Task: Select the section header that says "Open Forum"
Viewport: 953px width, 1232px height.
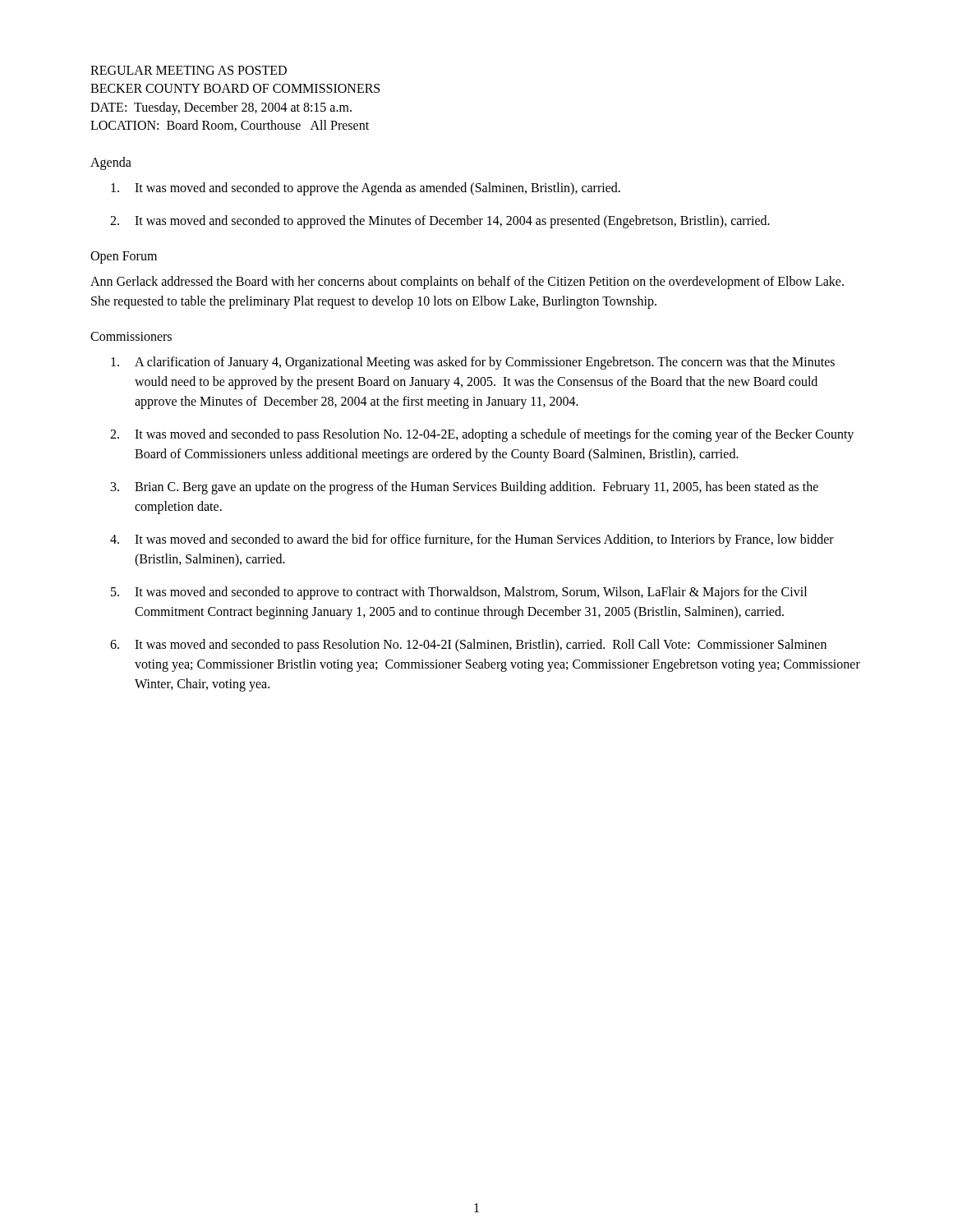Action: click(124, 255)
